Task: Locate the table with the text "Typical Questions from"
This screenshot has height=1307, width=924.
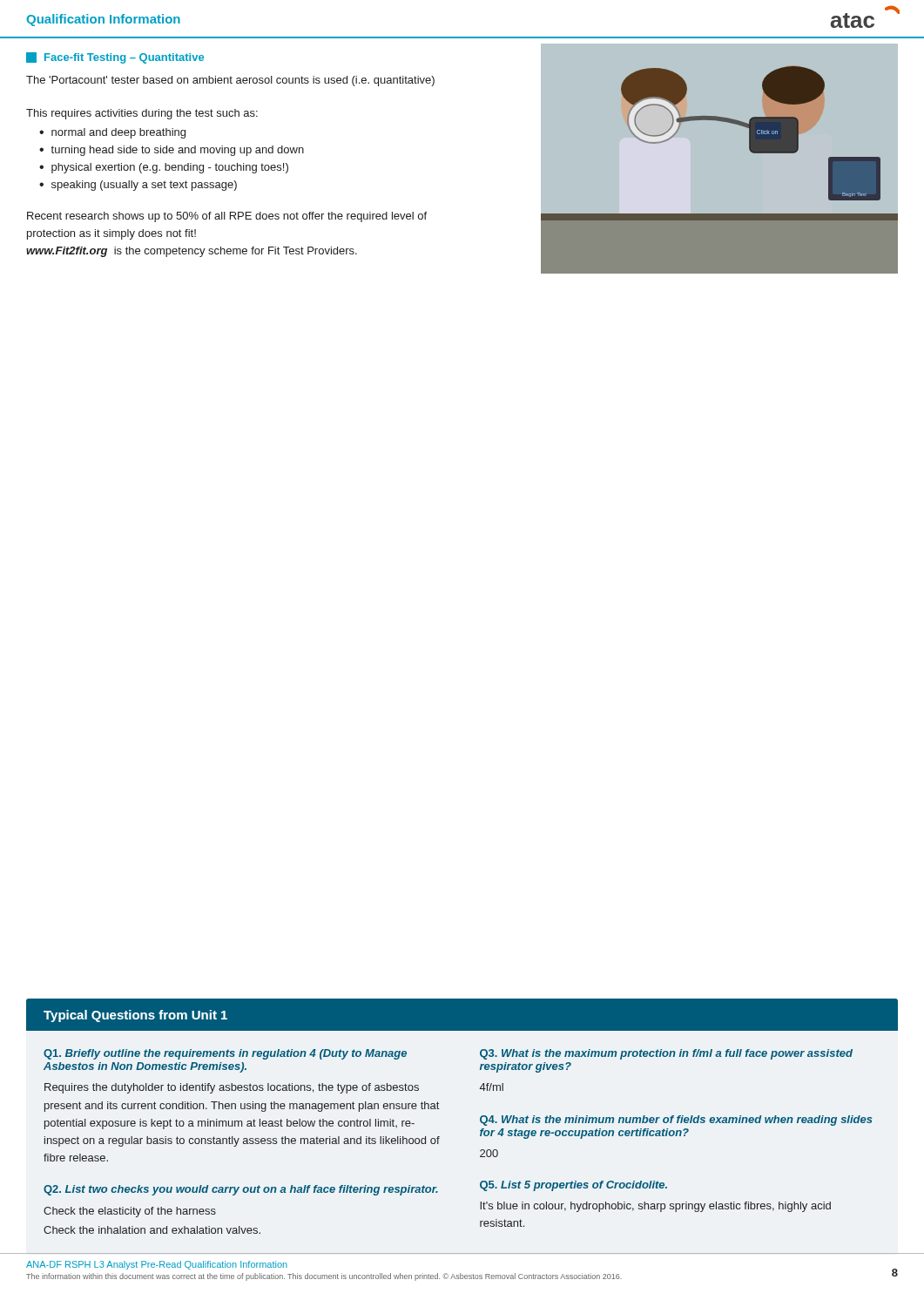Action: (x=462, y=1127)
